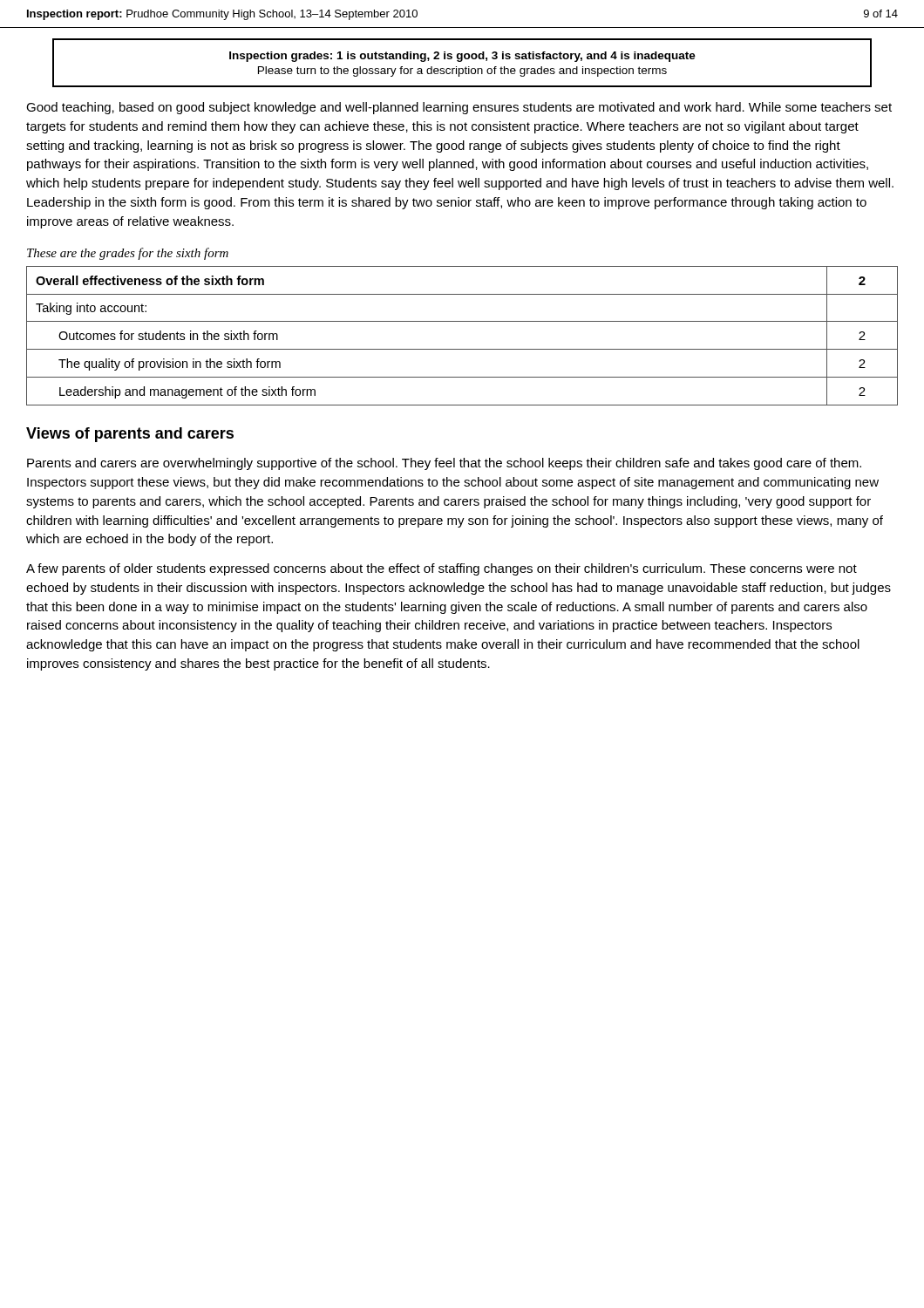The image size is (924, 1308).
Task: Select the text starting "Parents and carers are overwhelmingly supportive"
Action: click(x=455, y=501)
